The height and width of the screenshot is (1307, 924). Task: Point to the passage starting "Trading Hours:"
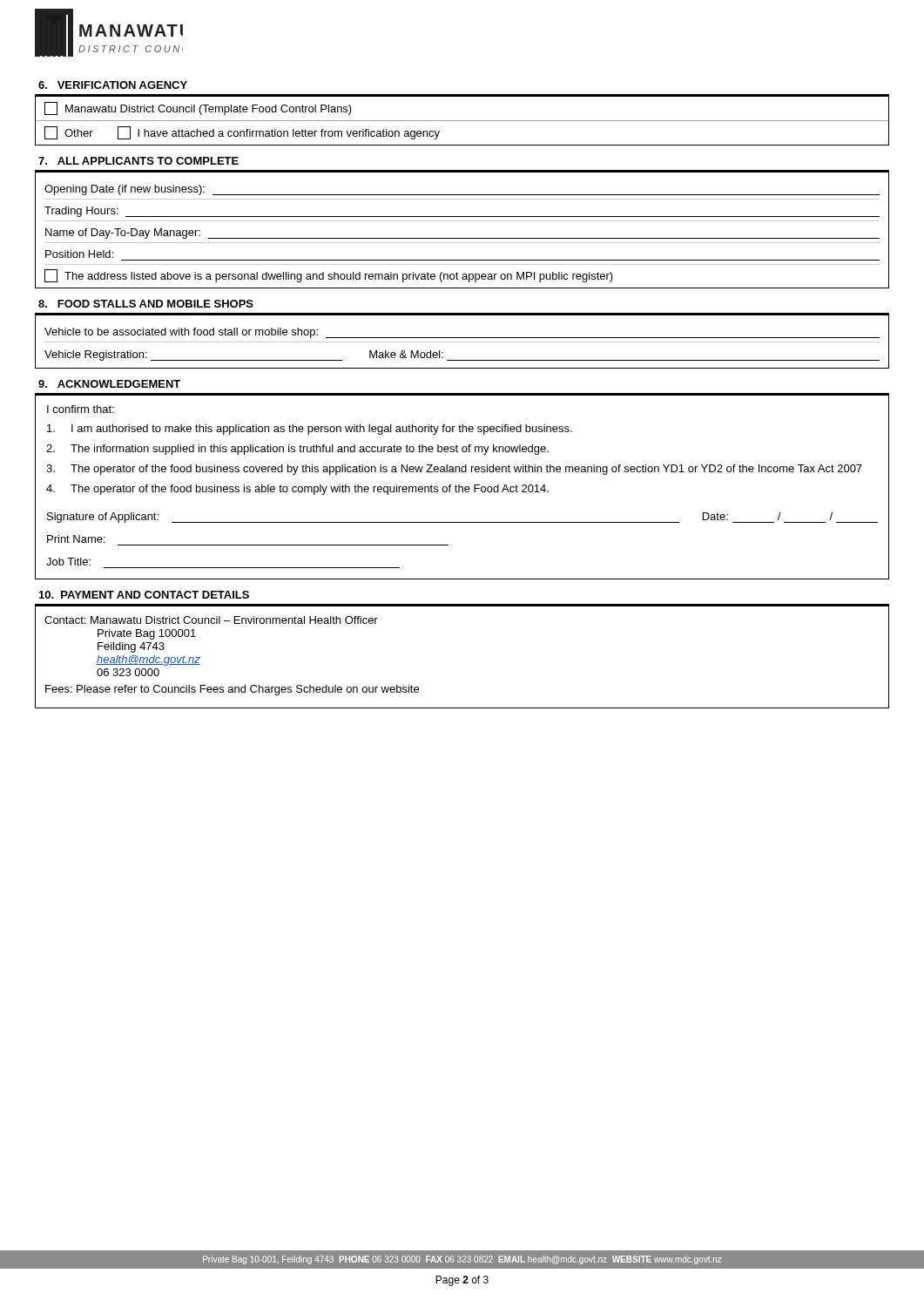coord(462,210)
